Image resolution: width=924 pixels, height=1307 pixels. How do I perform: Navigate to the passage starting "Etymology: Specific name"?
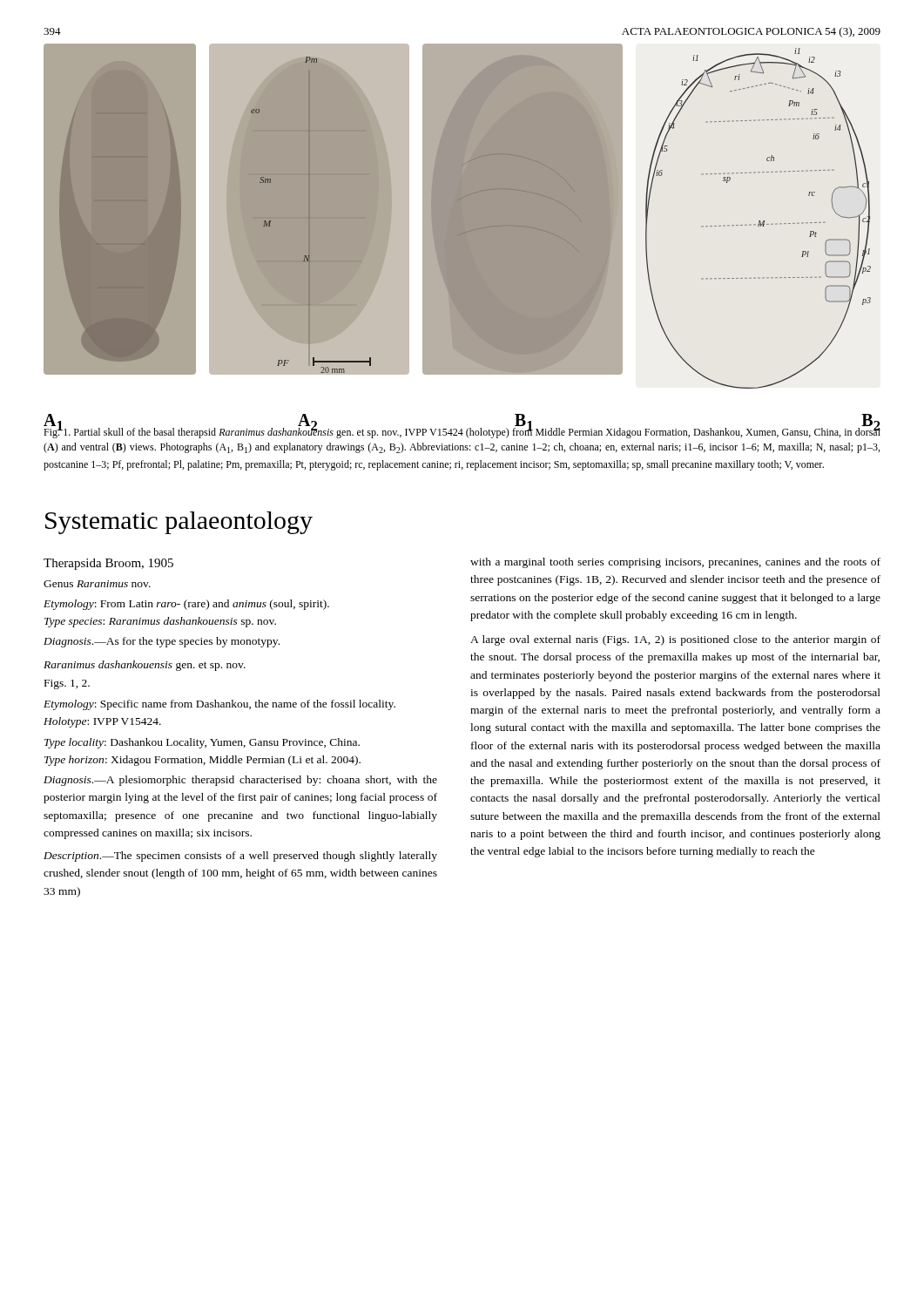click(x=220, y=712)
